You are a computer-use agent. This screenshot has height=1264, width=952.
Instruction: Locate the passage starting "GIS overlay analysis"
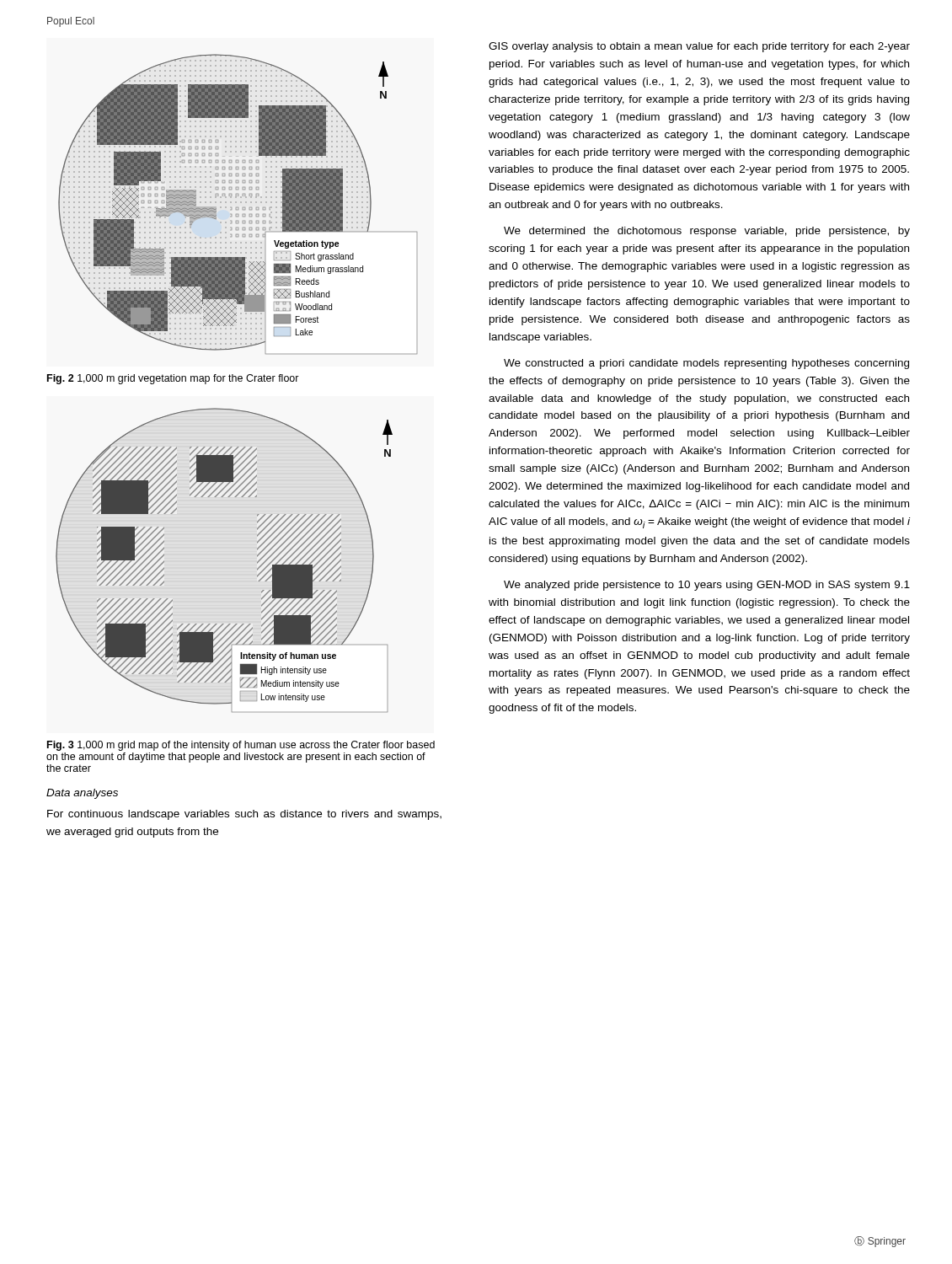click(699, 378)
